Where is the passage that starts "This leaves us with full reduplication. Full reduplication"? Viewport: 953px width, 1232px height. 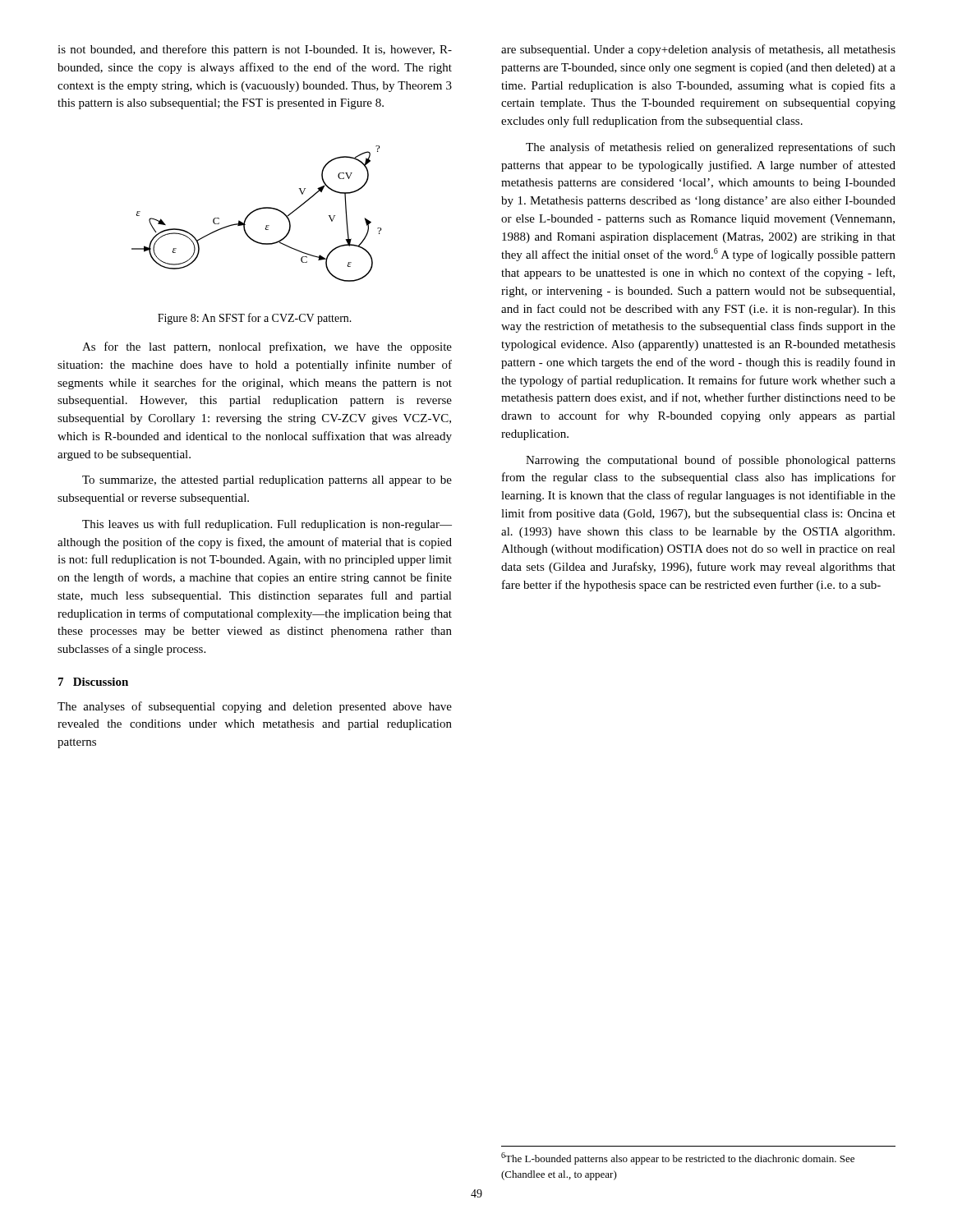pos(255,587)
